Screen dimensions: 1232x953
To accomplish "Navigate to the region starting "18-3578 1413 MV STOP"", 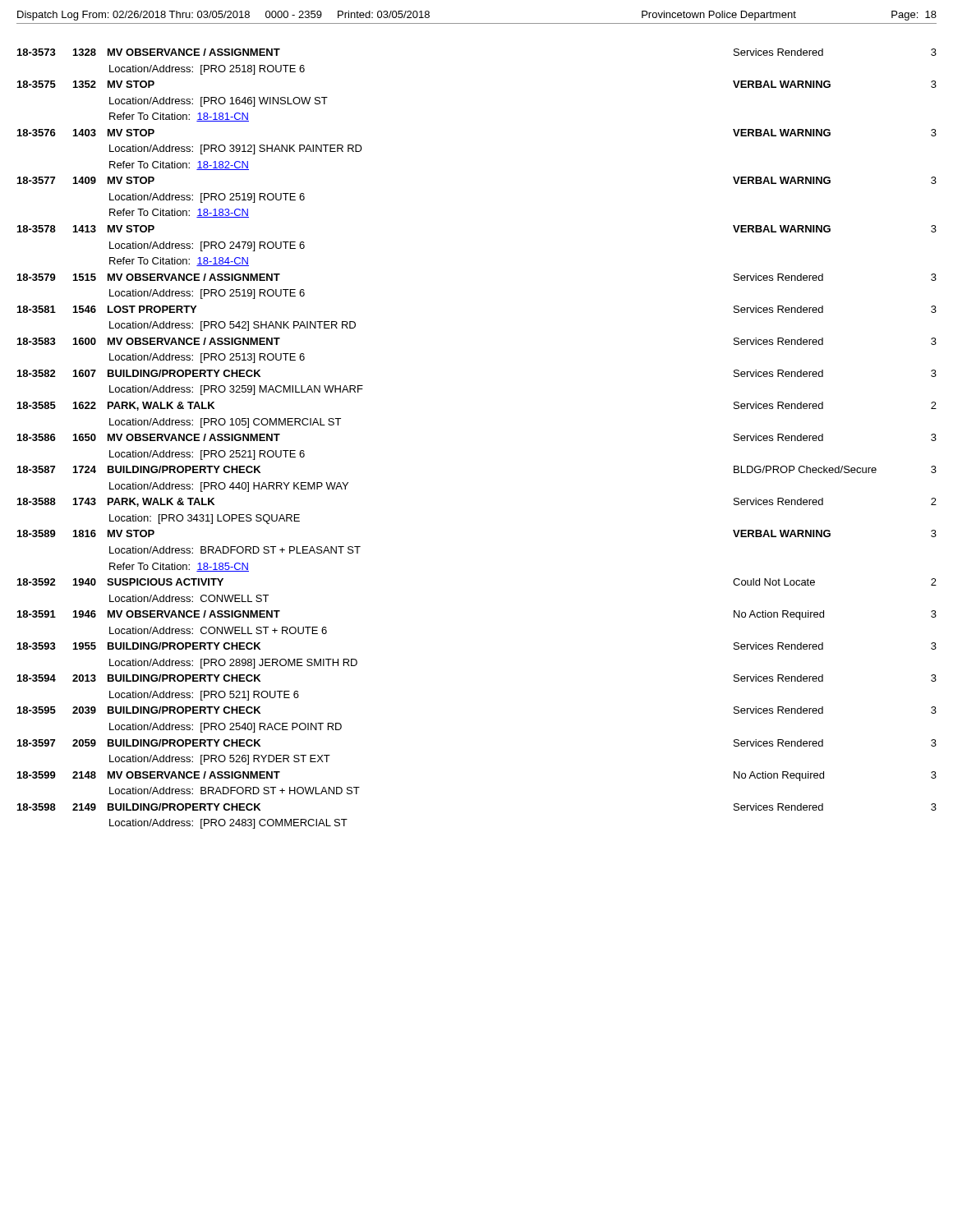I will 36,229.
